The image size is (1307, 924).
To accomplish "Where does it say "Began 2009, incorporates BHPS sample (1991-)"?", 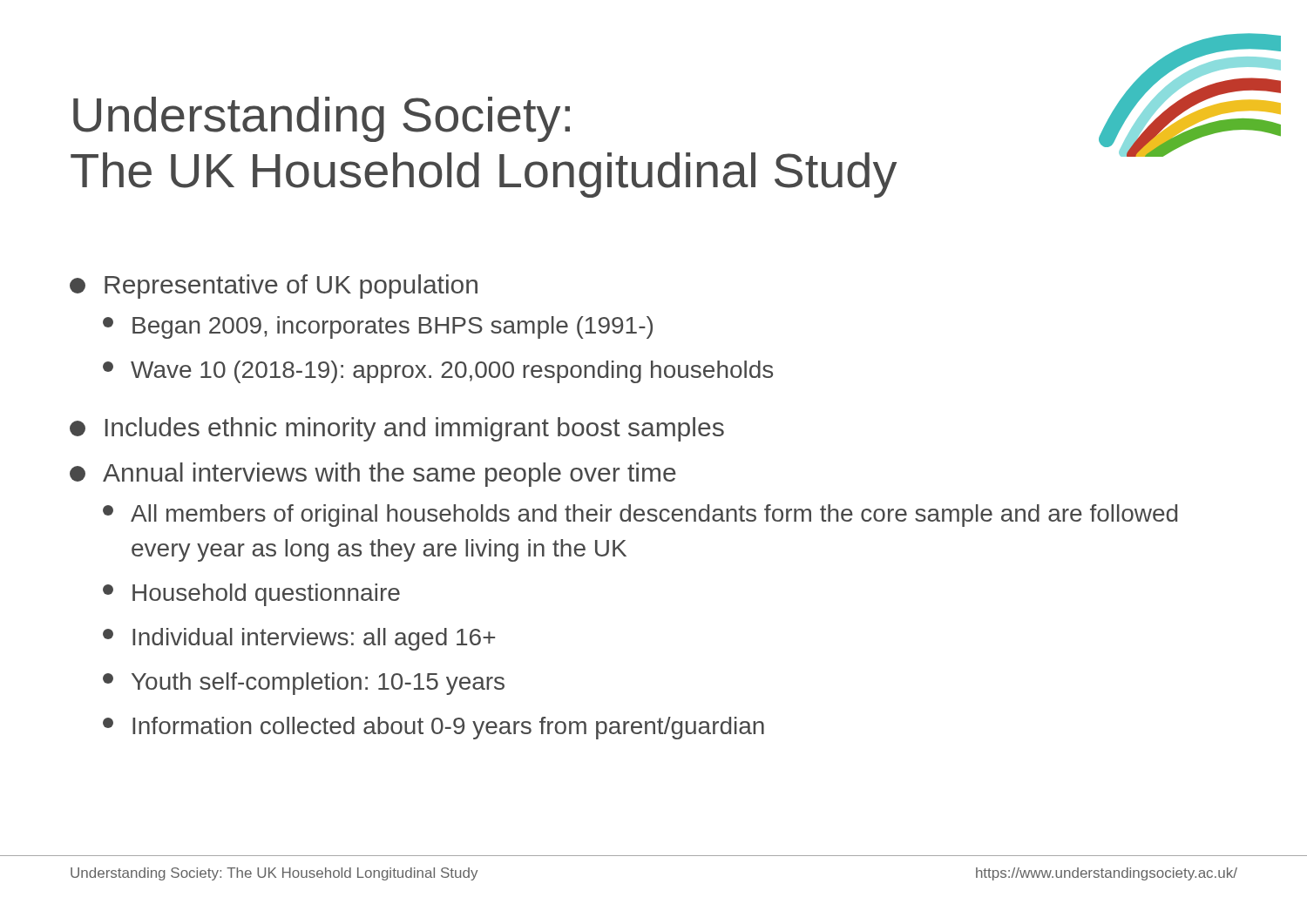I will [x=378, y=327].
